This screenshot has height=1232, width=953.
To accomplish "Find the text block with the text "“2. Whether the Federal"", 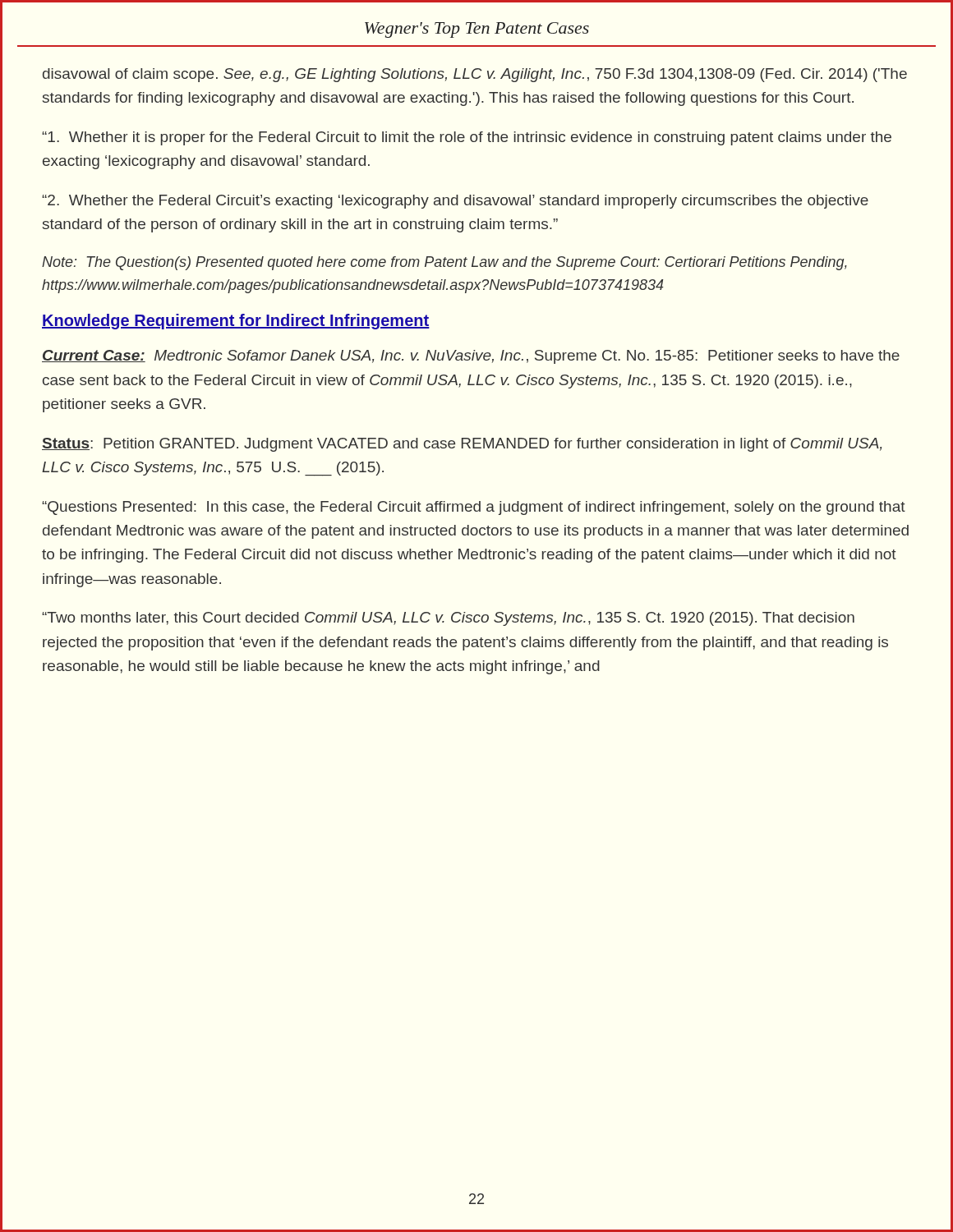I will point(455,212).
